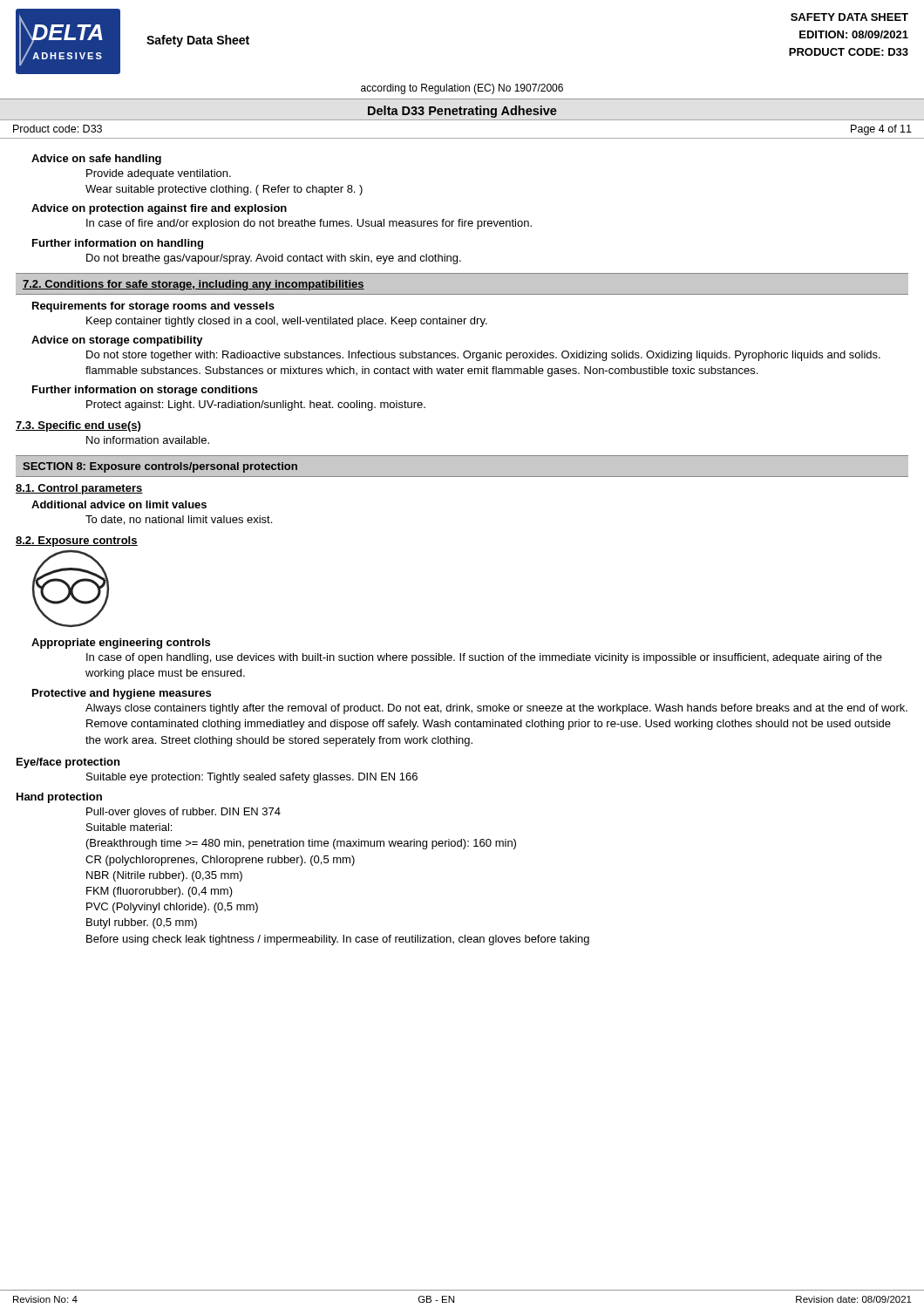924x1308 pixels.
Task: Navigate to the text block starting "Suitable eye protection: Tightly sealed safety"
Action: coord(252,776)
